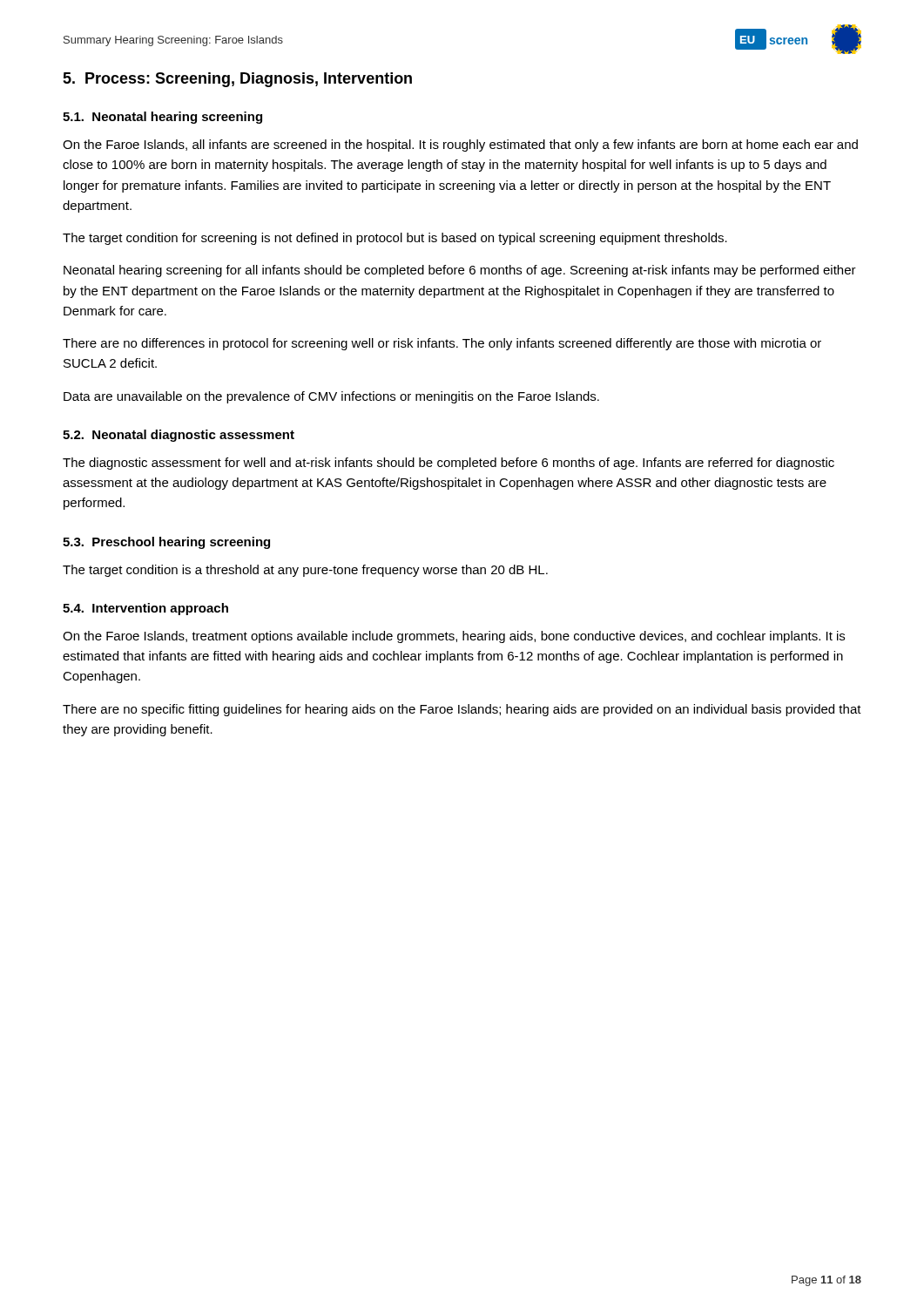
Task: Locate the region starting "5.1. Neonatal hearing screening"
Action: [163, 116]
